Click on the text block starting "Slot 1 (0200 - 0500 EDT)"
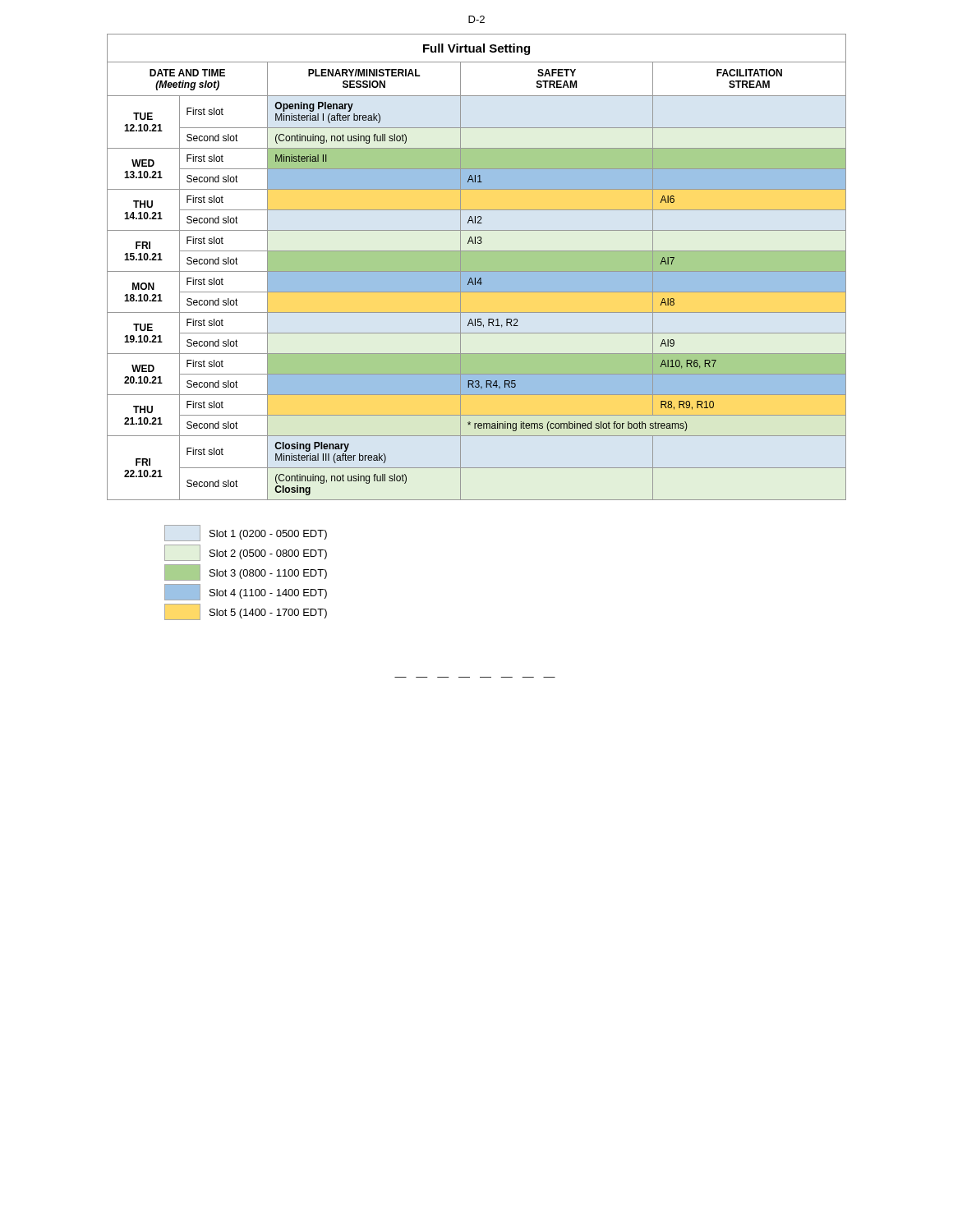The image size is (953, 1232). coord(246,533)
